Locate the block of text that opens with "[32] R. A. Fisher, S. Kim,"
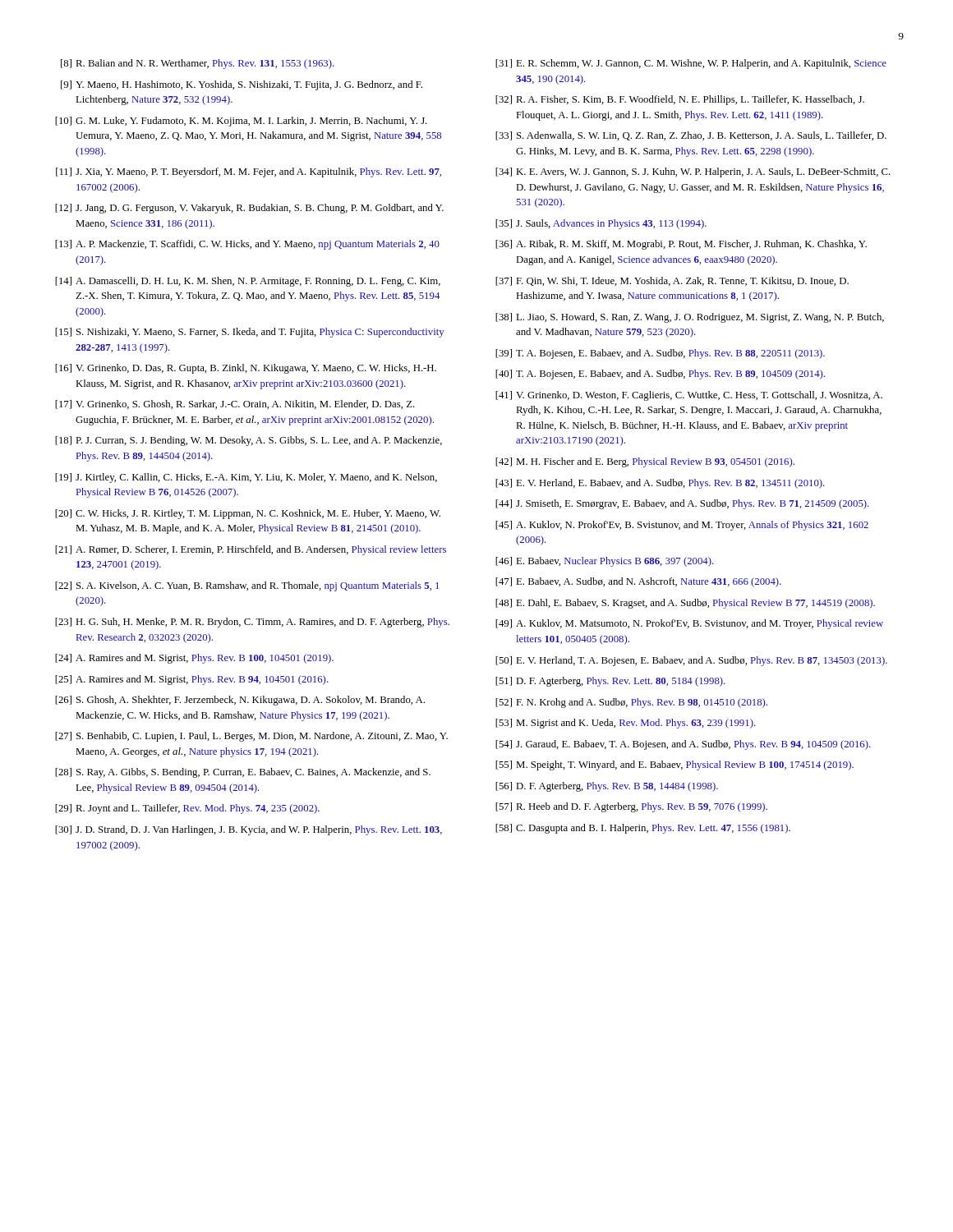This screenshot has height=1232, width=953. [691, 107]
